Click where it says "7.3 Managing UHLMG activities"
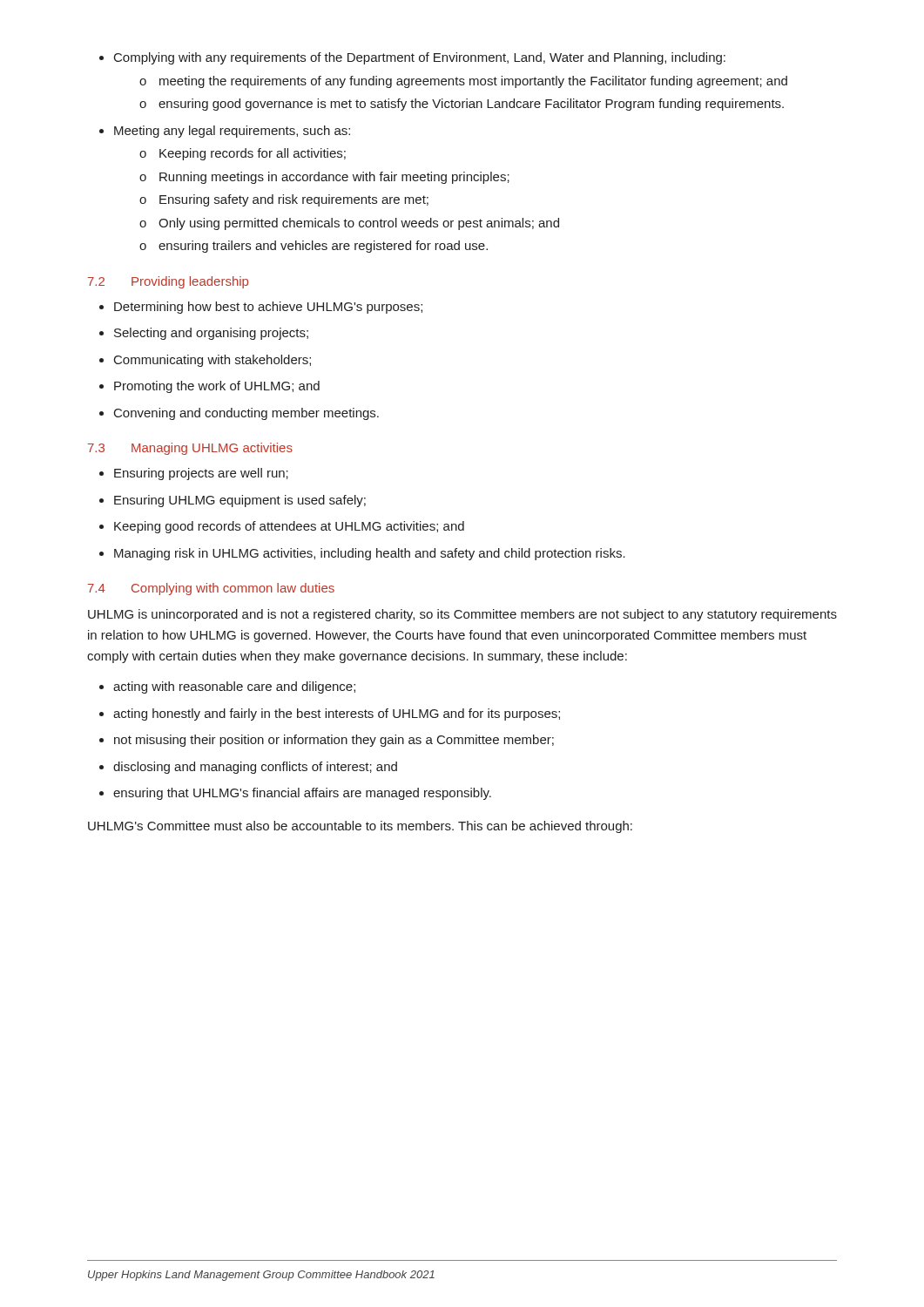 [x=190, y=447]
